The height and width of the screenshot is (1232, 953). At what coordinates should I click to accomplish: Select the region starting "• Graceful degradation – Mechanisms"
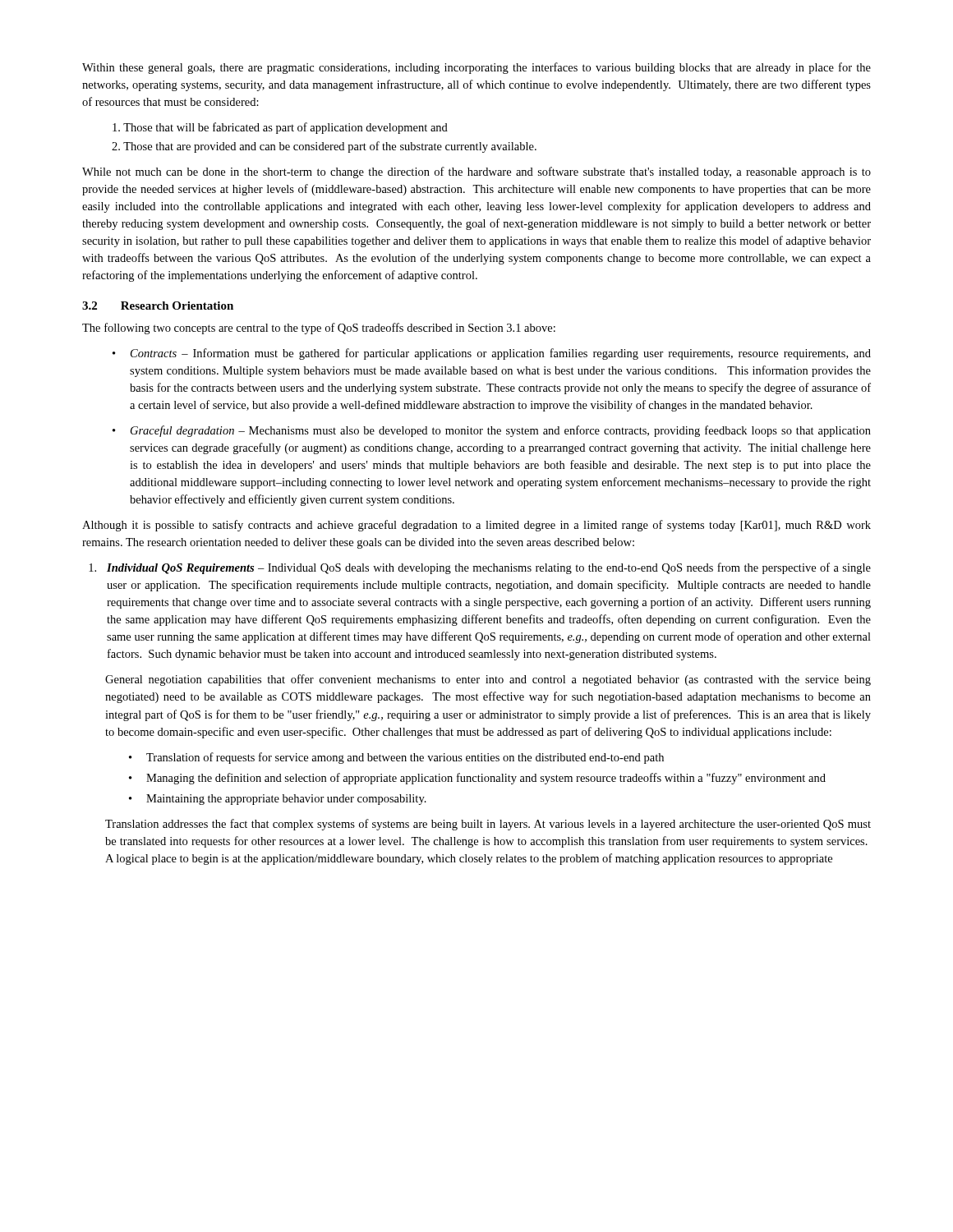pos(491,466)
